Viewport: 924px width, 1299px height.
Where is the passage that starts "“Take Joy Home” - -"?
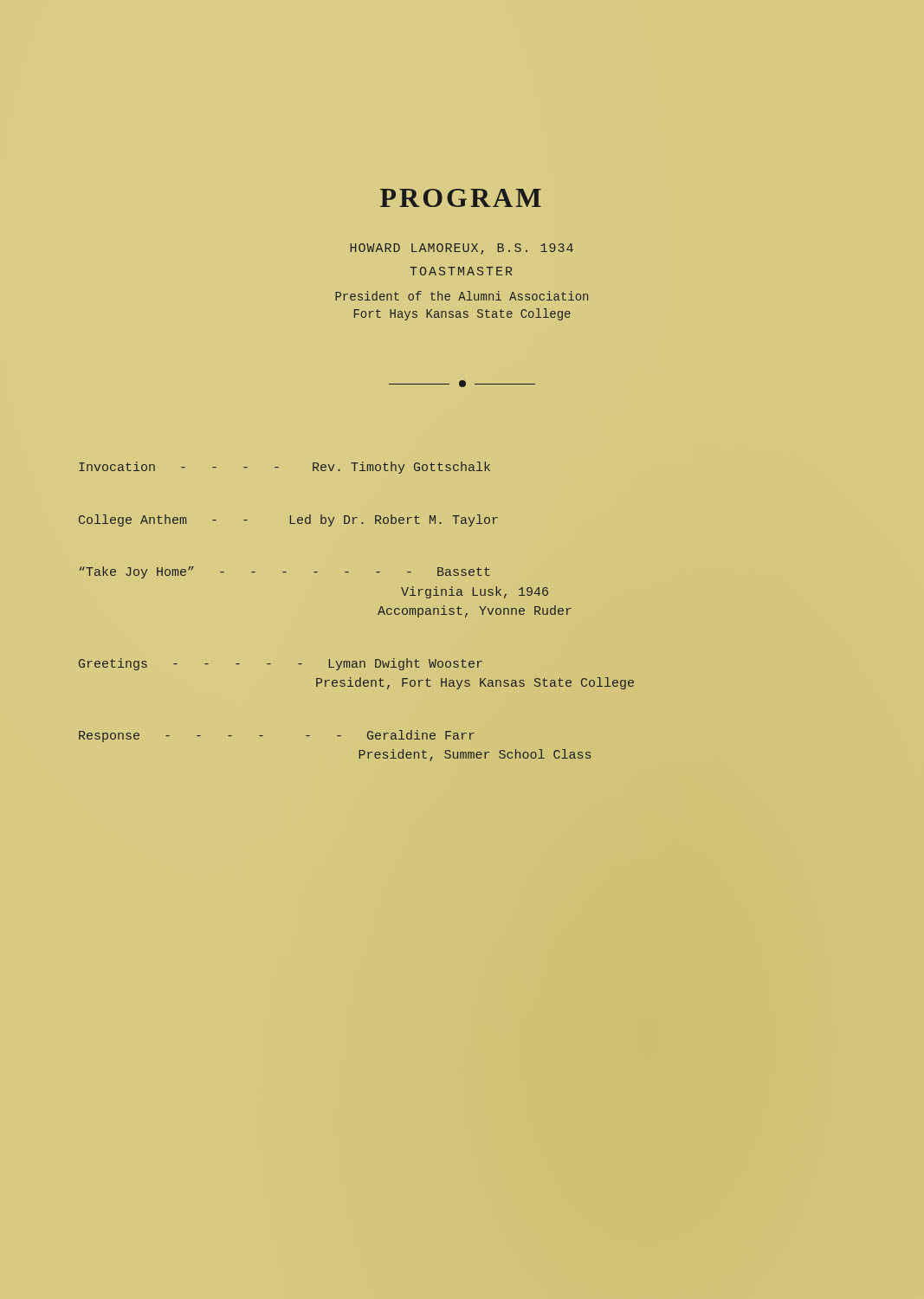pyautogui.click(x=475, y=593)
